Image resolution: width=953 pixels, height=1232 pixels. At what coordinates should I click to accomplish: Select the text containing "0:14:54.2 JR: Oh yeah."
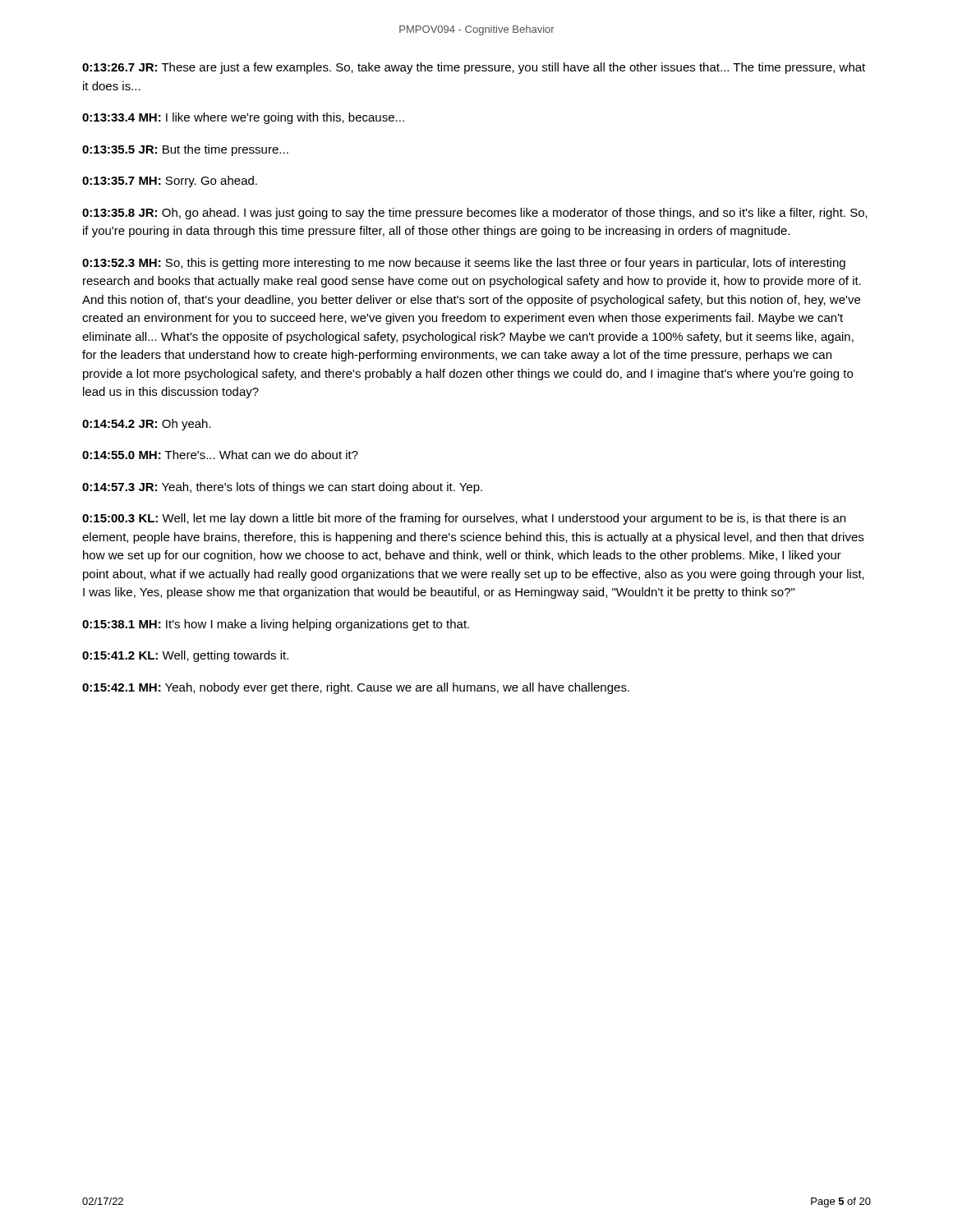(x=147, y=423)
